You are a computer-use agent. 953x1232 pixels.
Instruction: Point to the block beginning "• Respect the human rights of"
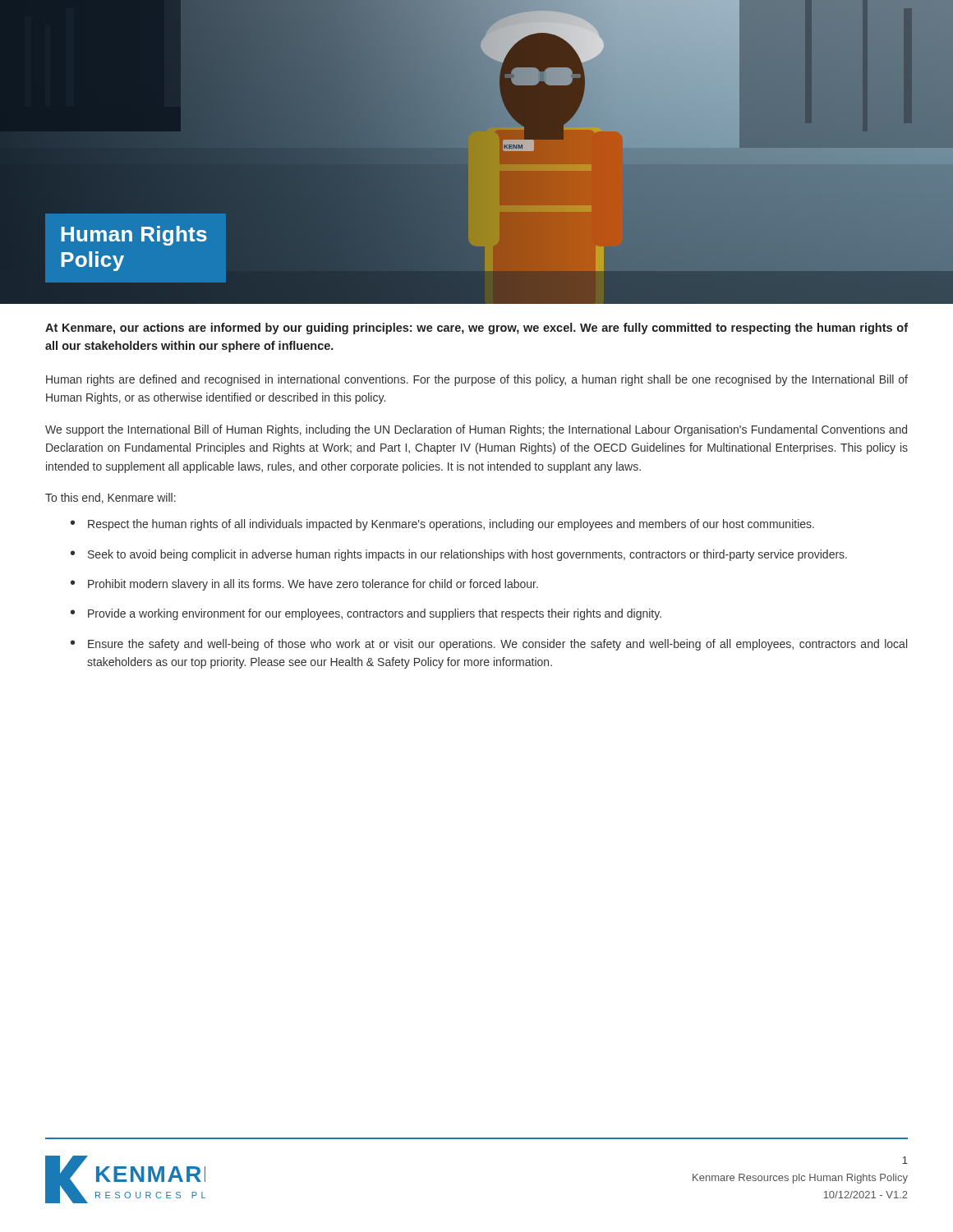point(489,524)
